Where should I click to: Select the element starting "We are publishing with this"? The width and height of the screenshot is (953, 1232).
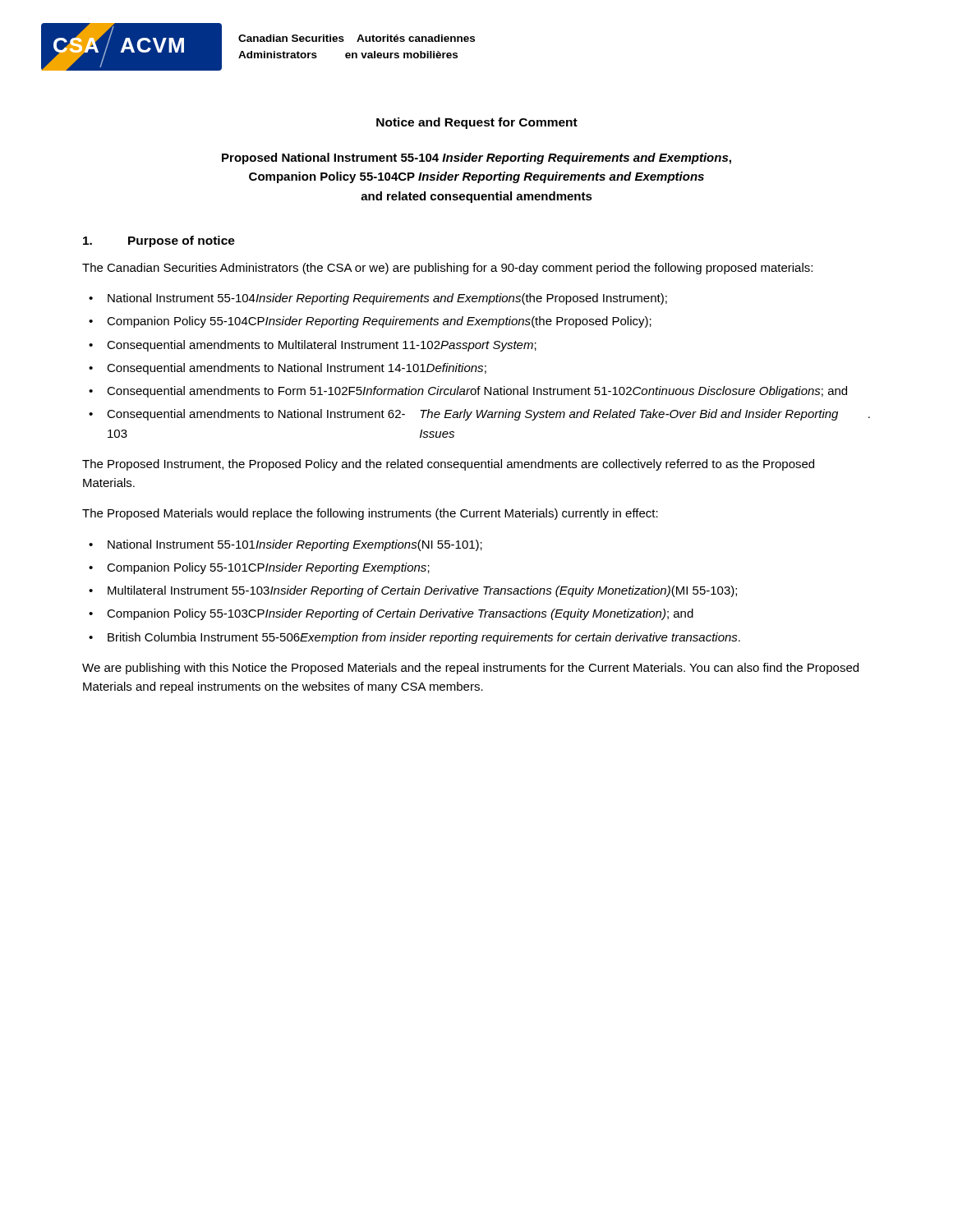coord(471,677)
